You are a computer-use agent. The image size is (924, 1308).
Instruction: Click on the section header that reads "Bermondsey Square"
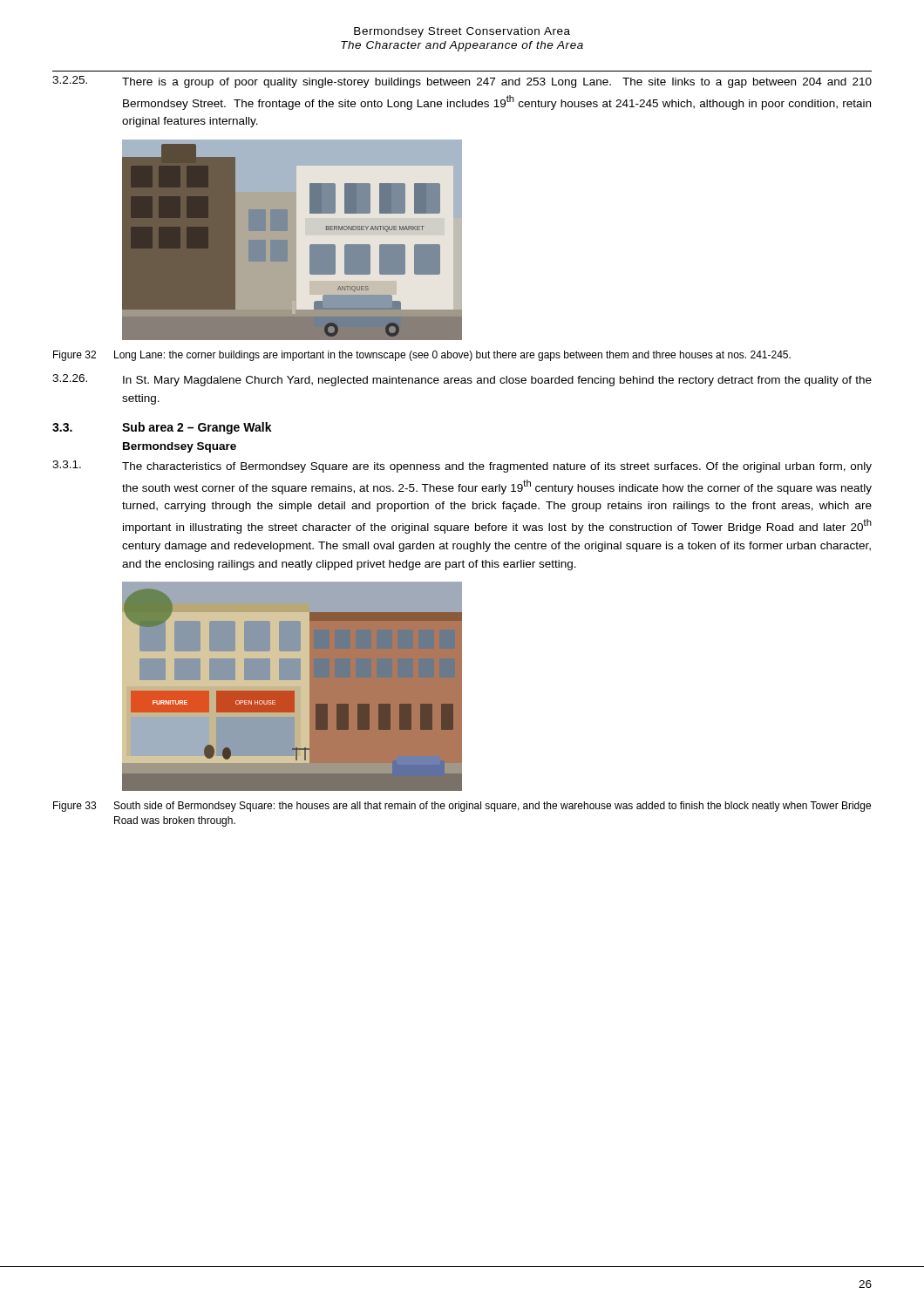[179, 446]
